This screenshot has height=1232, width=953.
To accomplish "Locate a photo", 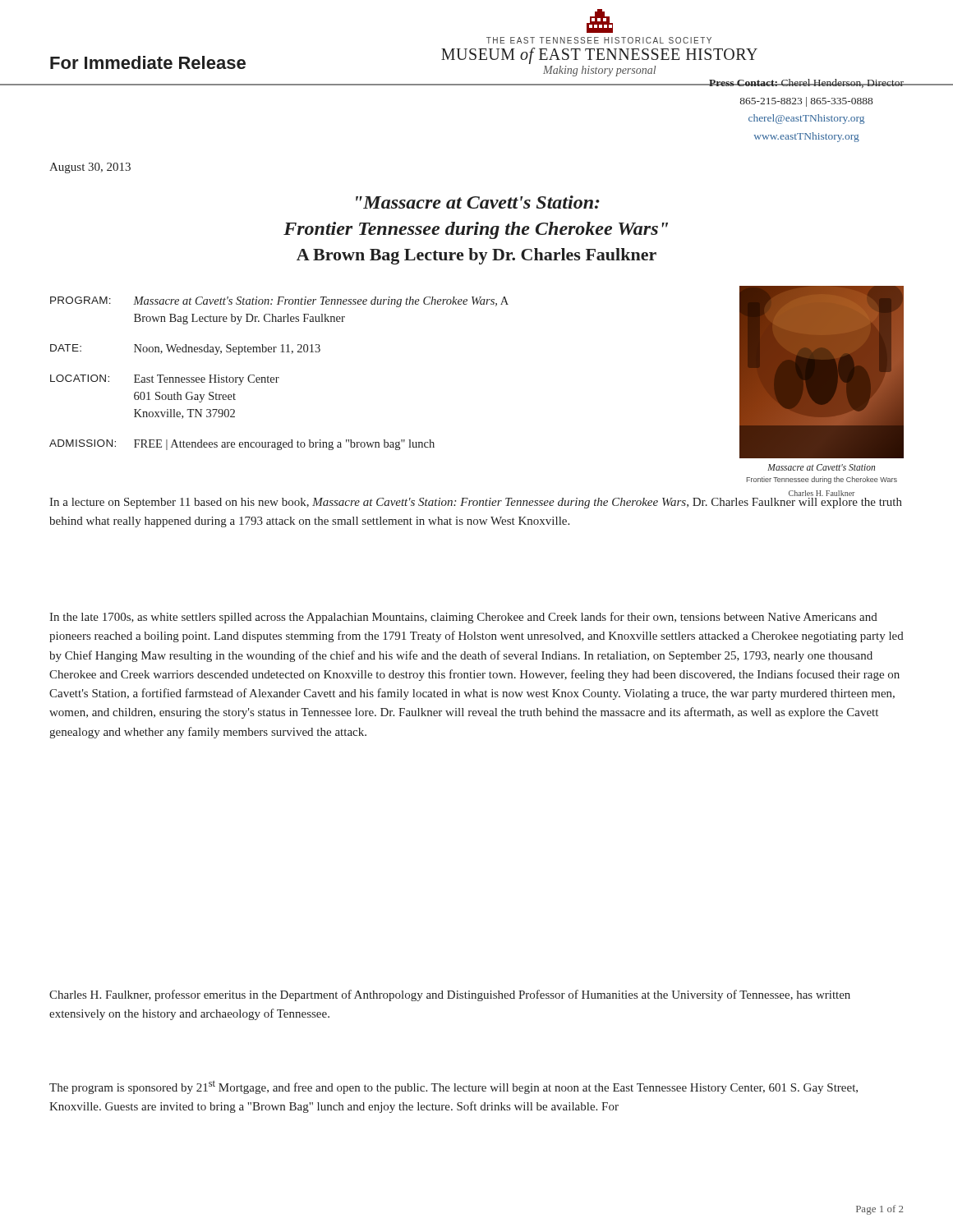I will tap(822, 392).
